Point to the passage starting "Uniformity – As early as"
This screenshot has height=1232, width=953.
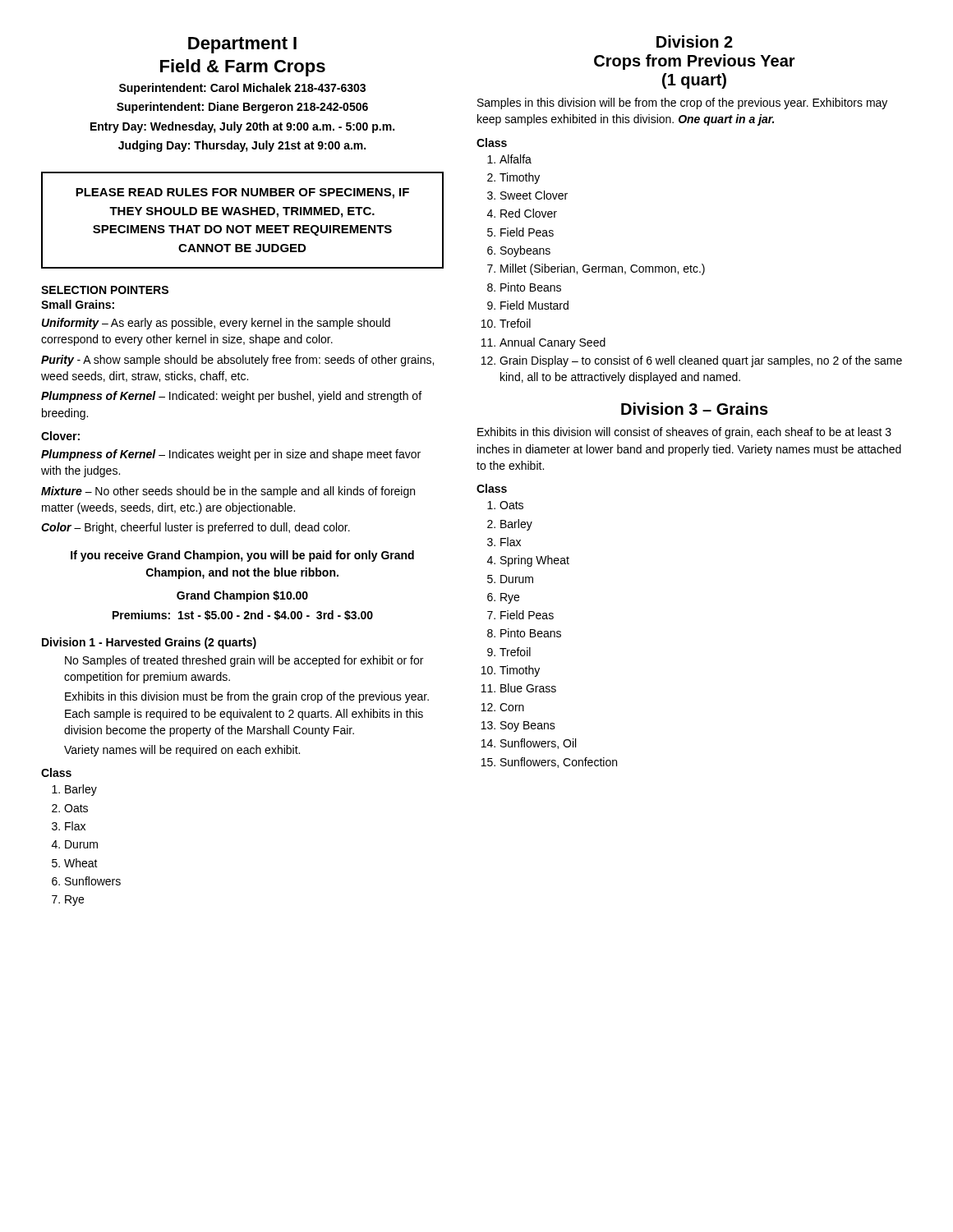tap(242, 368)
